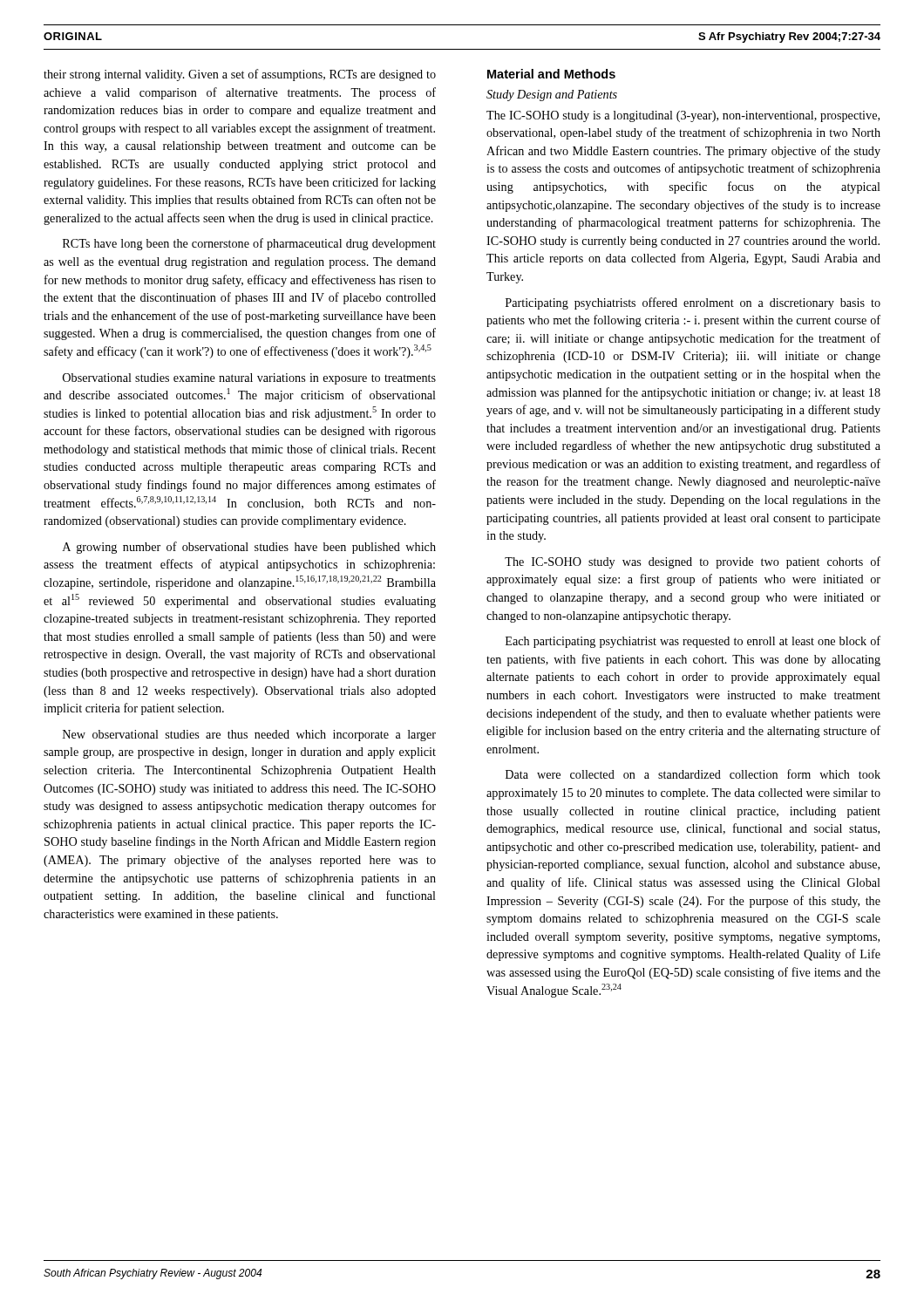This screenshot has width=924, height=1308.
Task: Click on the text block starting "Data were collected"
Action: [x=683, y=883]
